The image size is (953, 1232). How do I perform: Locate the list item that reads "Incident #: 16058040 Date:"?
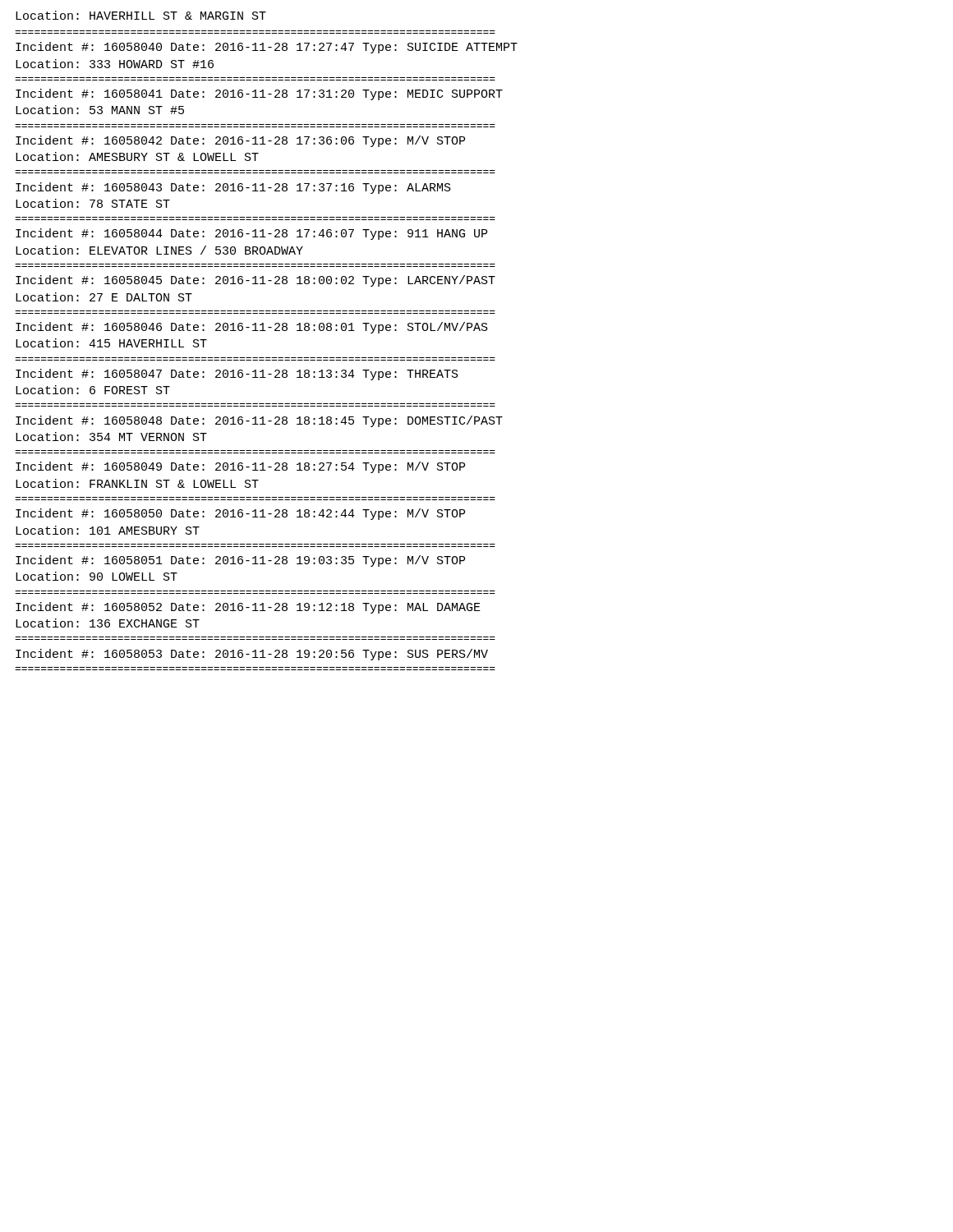tap(476, 57)
